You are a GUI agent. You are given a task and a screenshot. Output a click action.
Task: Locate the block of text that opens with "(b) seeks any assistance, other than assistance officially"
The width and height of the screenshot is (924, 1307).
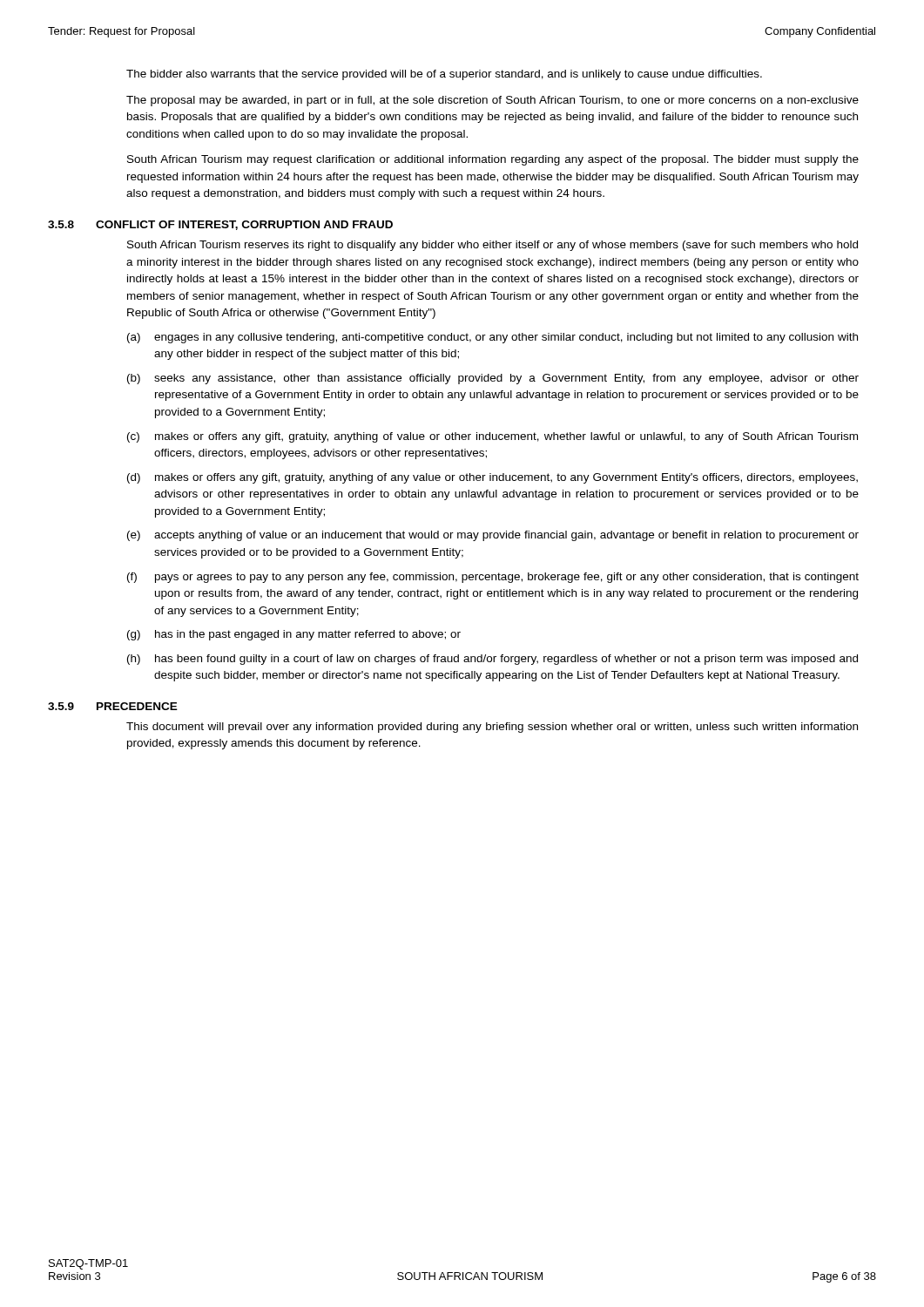492,395
